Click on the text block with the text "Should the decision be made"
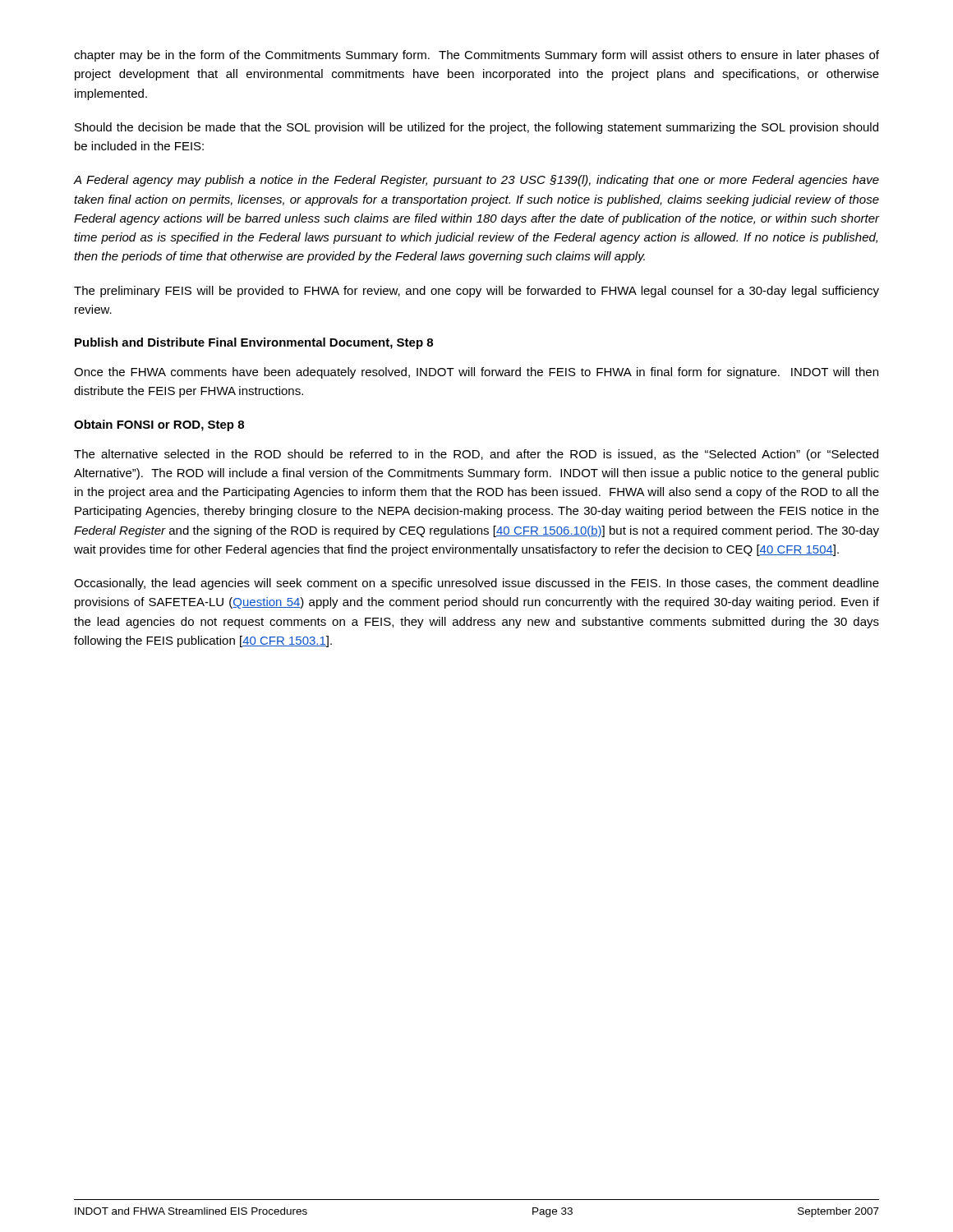This screenshot has width=953, height=1232. point(476,136)
